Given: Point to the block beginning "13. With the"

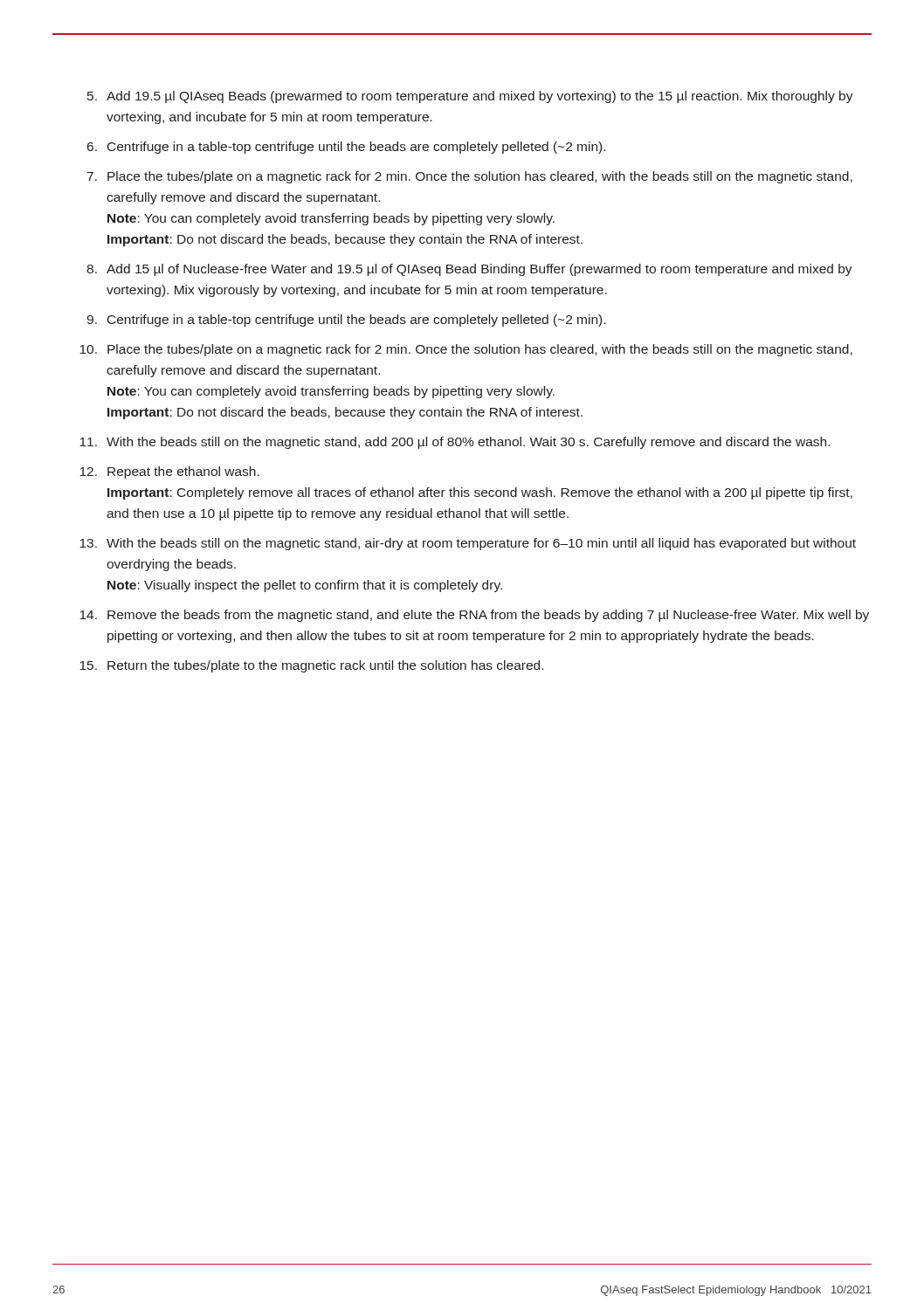Looking at the screenshot, I should [x=468, y=544].
